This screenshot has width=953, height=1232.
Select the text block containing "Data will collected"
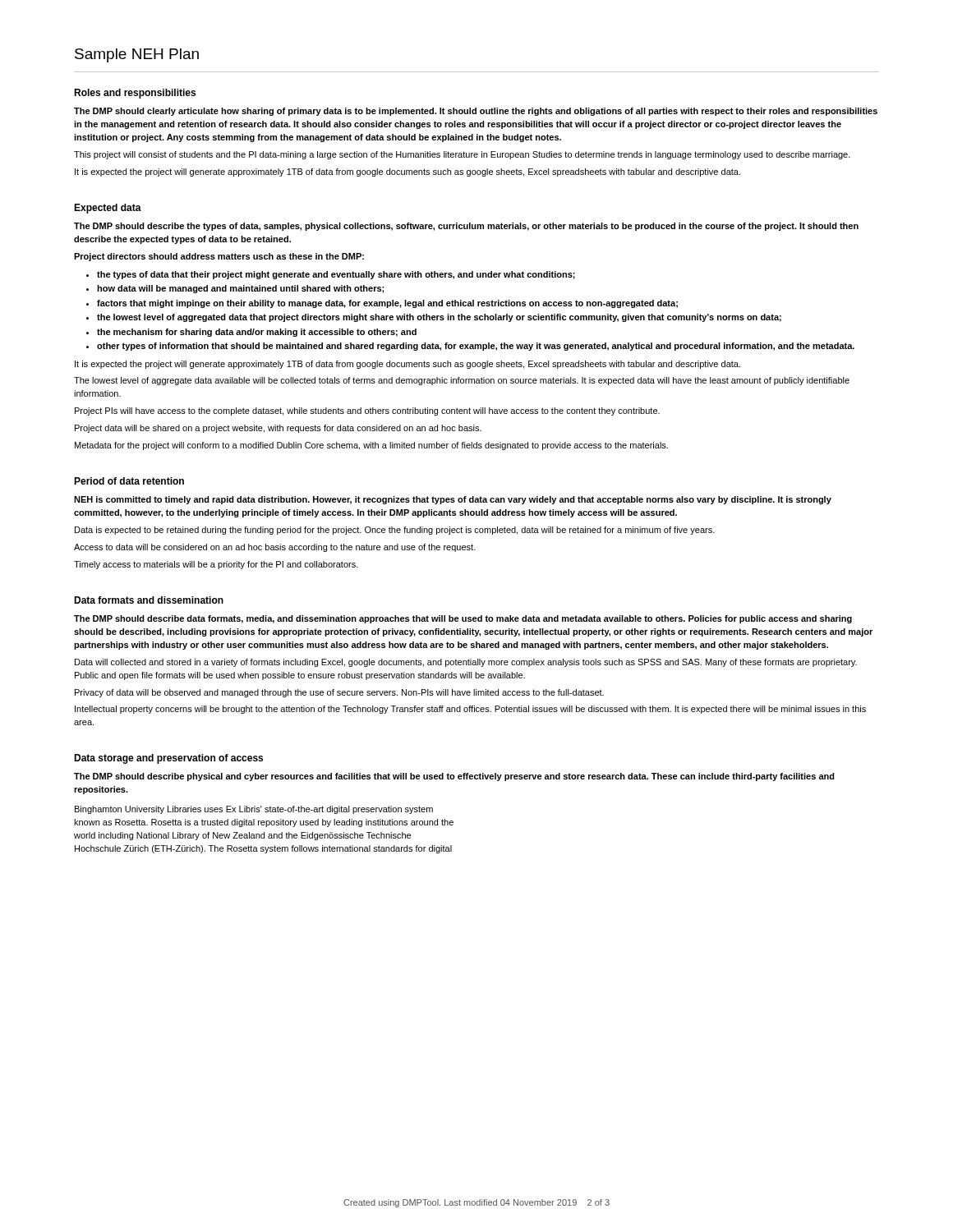[x=466, y=668]
